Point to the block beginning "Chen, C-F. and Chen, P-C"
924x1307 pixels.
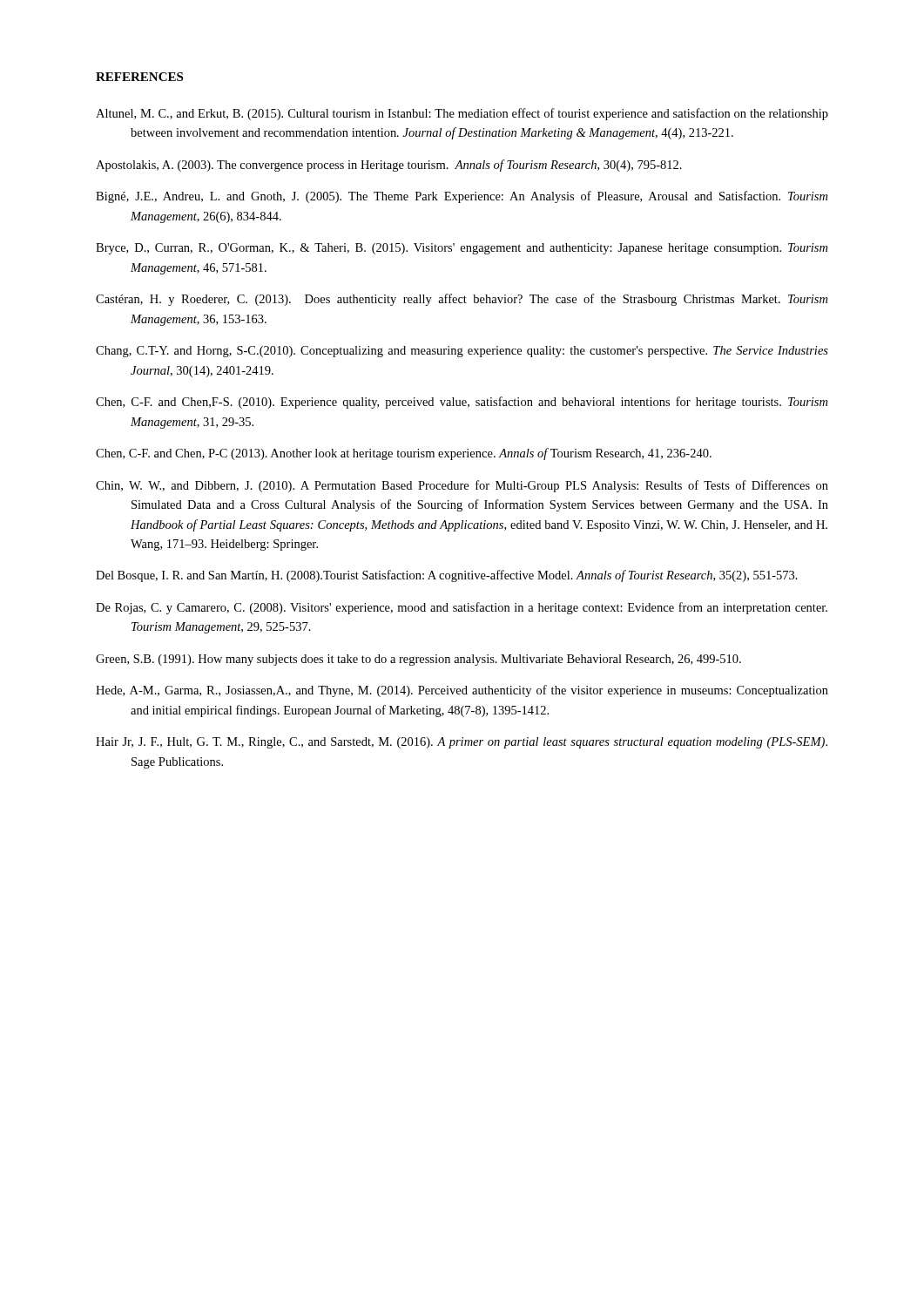[x=404, y=453]
